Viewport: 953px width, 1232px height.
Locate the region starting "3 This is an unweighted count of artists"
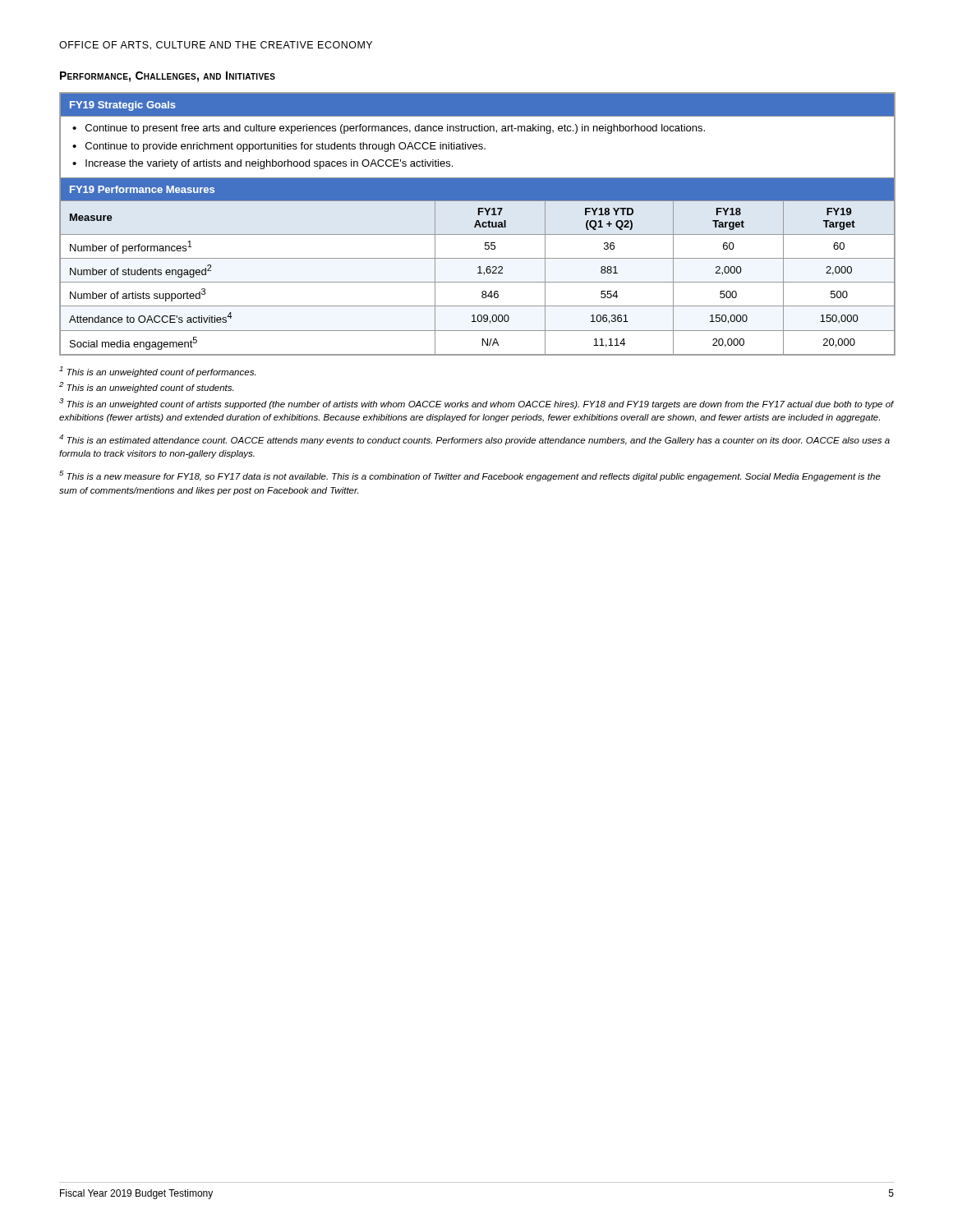pos(476,409)
